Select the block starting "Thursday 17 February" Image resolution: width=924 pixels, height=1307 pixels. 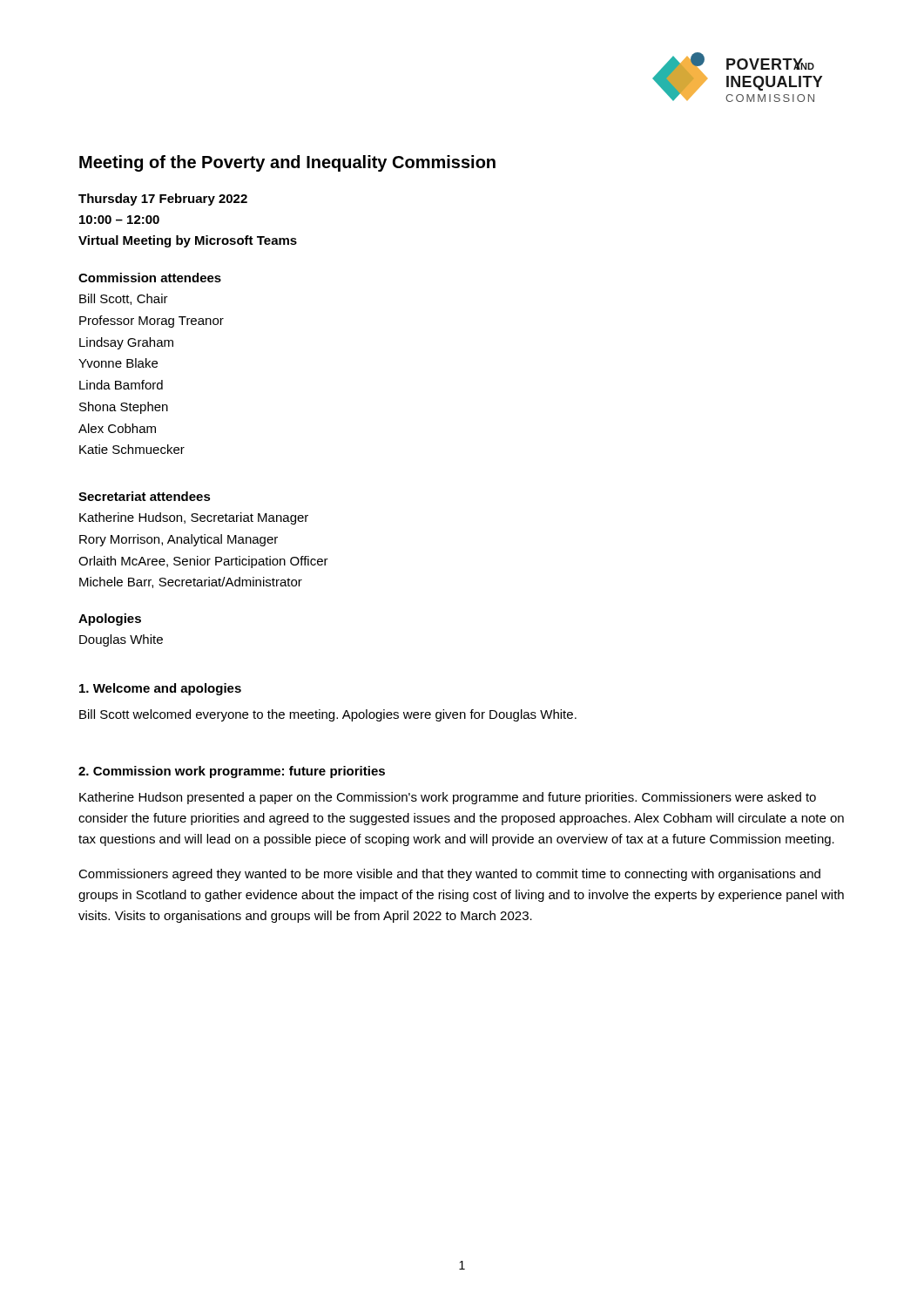tap(163, 200)
